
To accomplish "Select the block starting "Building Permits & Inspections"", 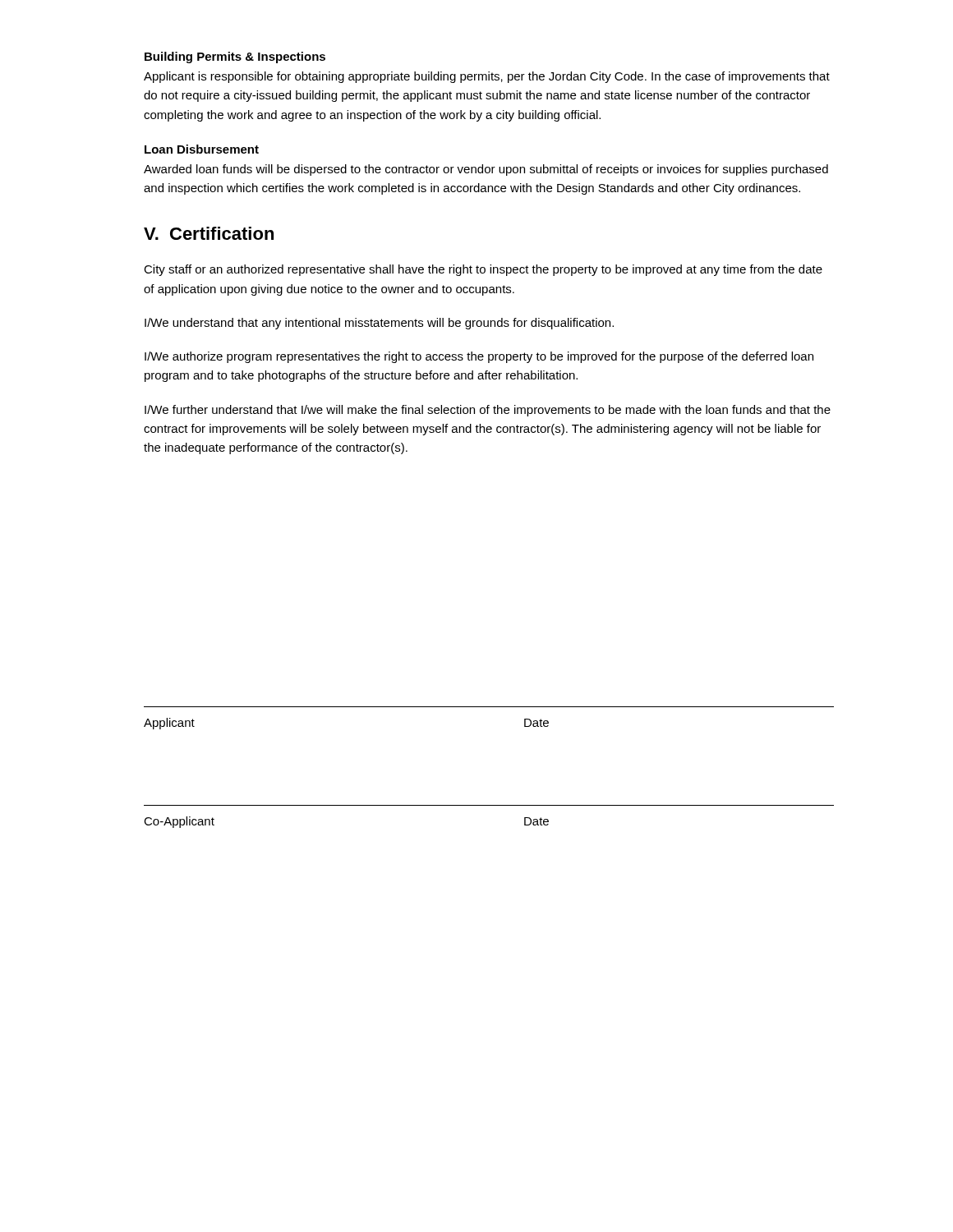I will click(235, 56).
